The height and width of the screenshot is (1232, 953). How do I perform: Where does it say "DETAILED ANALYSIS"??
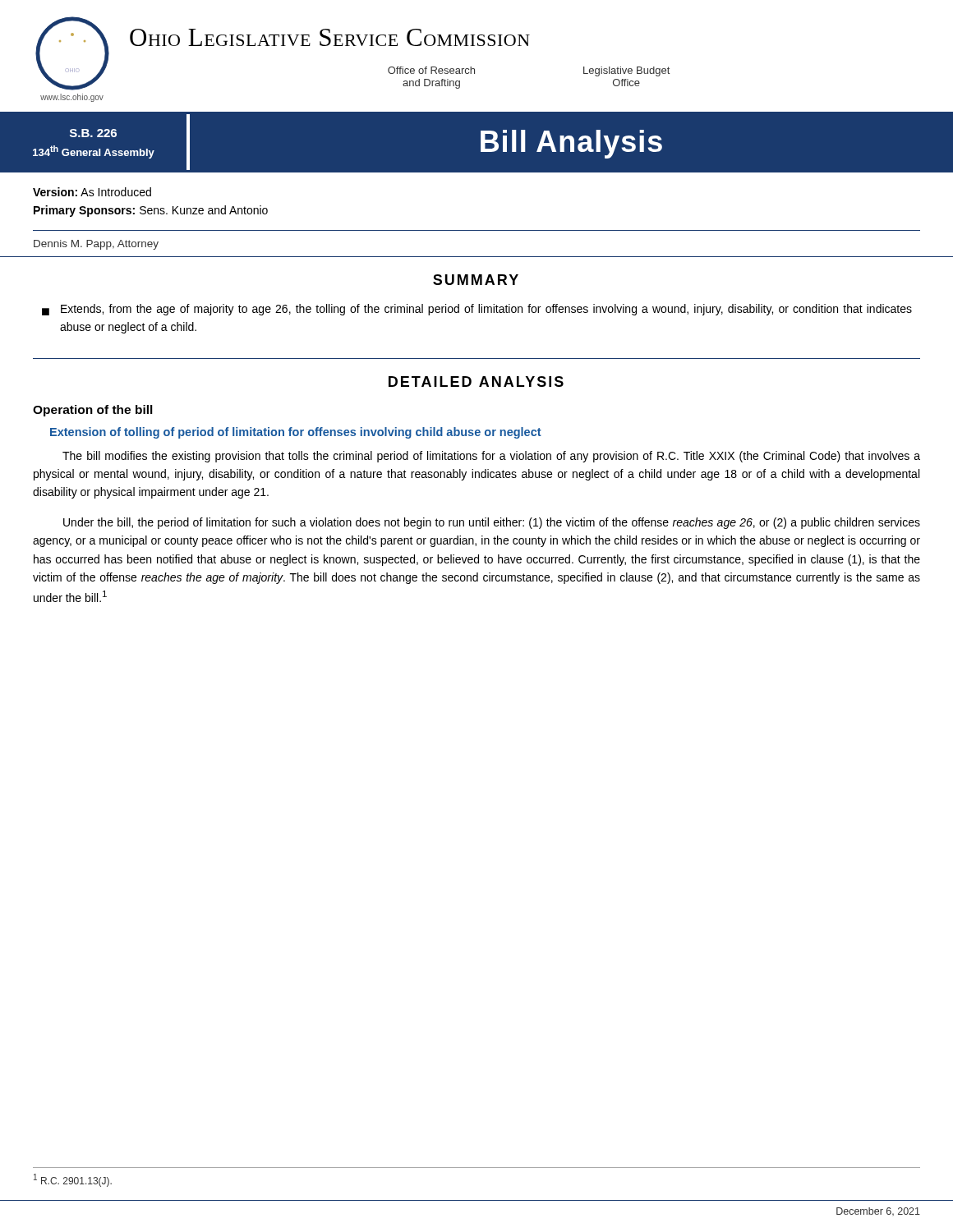(x=476, y=382)
